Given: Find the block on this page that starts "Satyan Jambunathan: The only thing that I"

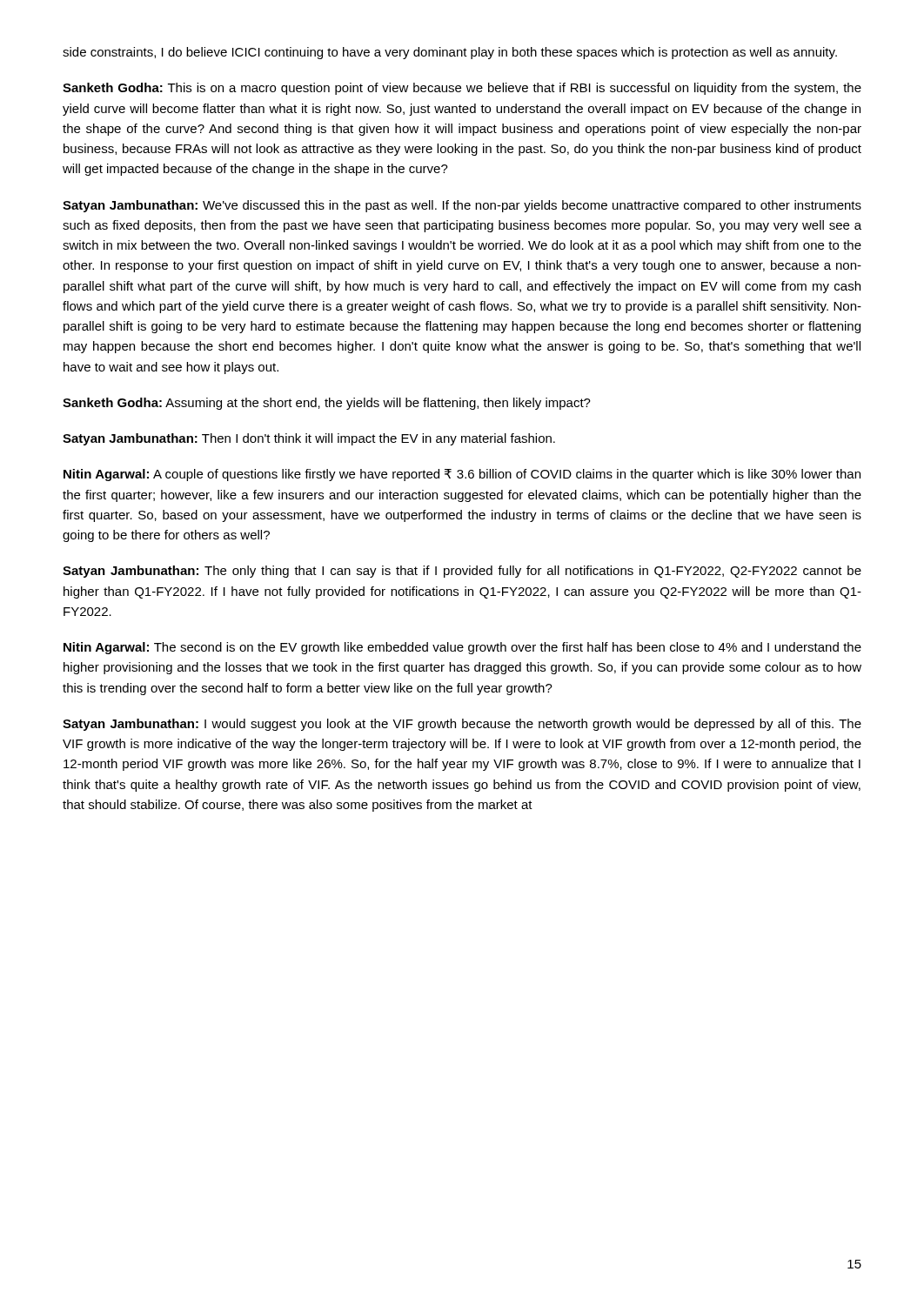Looking at the screenshot, I should point(462,591).
